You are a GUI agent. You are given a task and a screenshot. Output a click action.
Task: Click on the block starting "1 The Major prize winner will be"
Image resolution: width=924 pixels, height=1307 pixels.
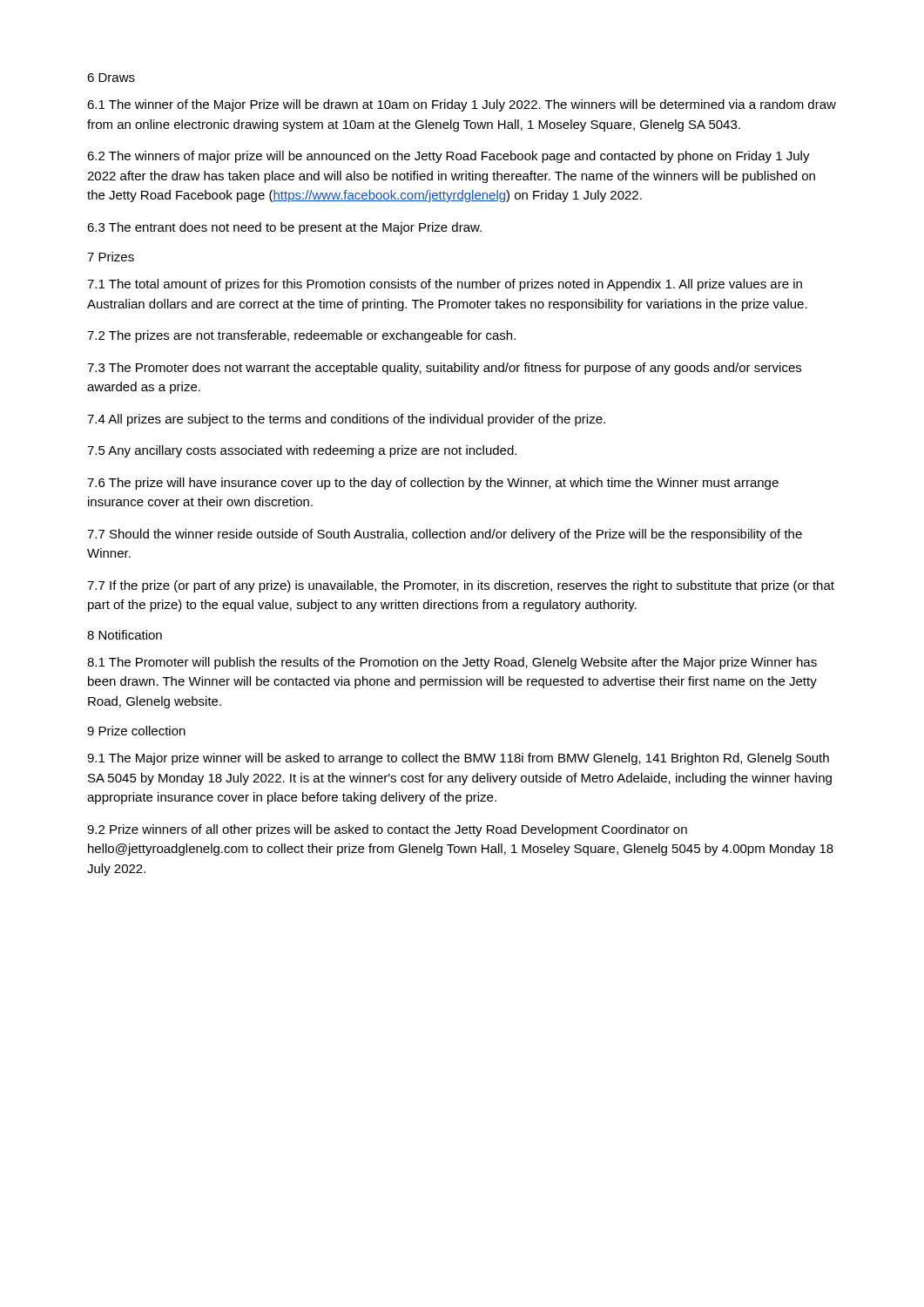tap(460, 777)
